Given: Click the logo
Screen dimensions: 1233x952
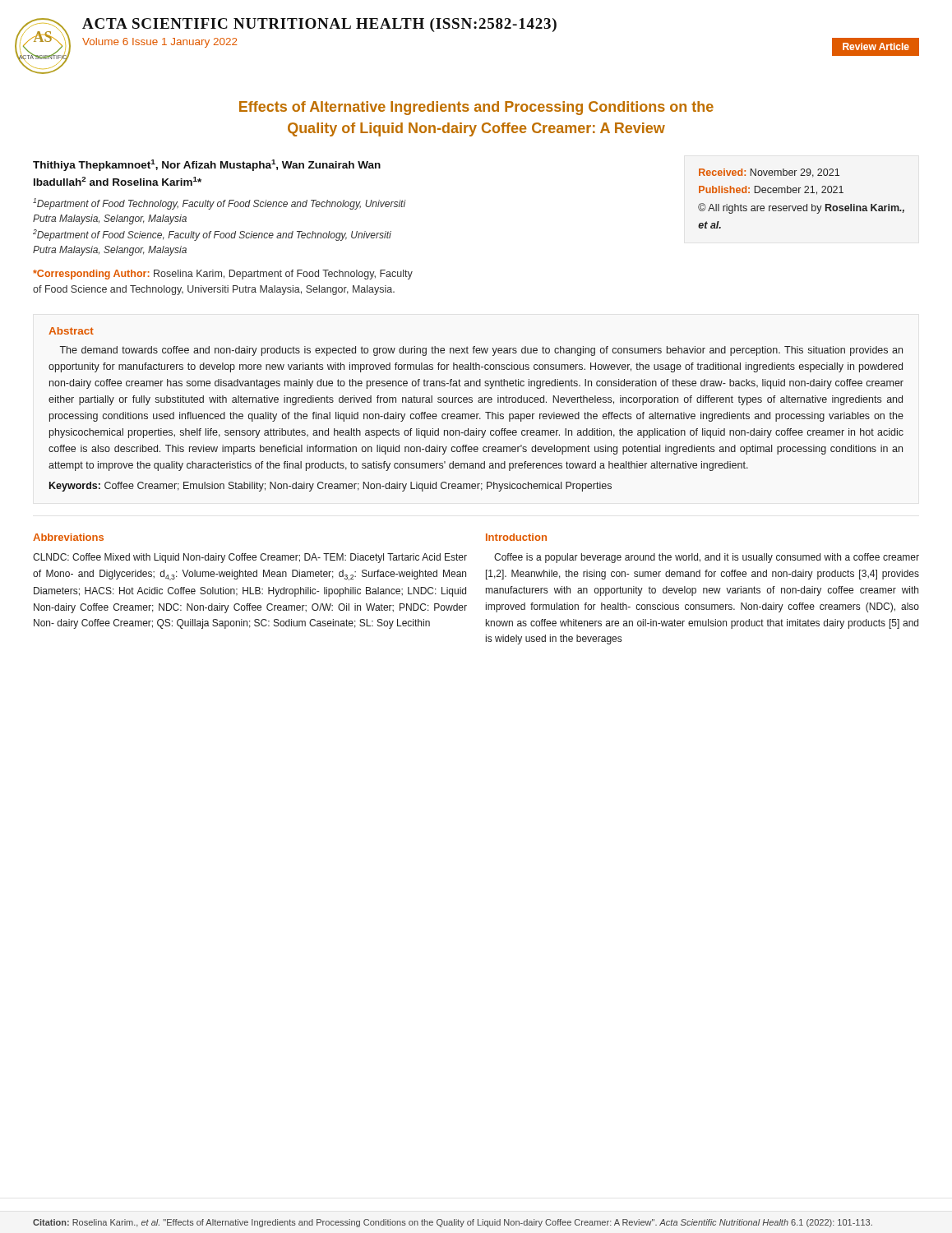Looking at the screenshot, I should click(44, 47).
